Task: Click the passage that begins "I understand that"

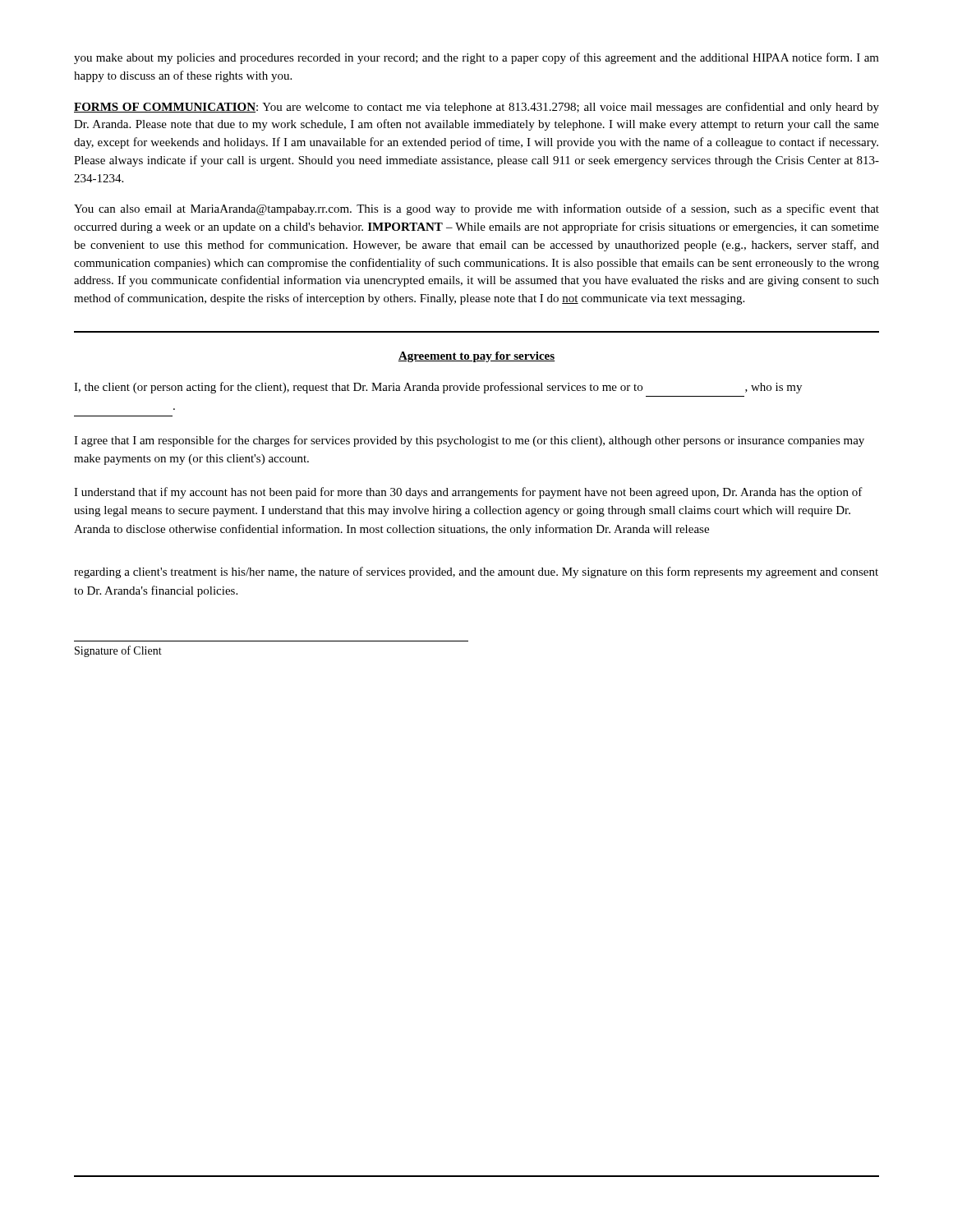Action: pyautogui.click(x=468, y=510)
